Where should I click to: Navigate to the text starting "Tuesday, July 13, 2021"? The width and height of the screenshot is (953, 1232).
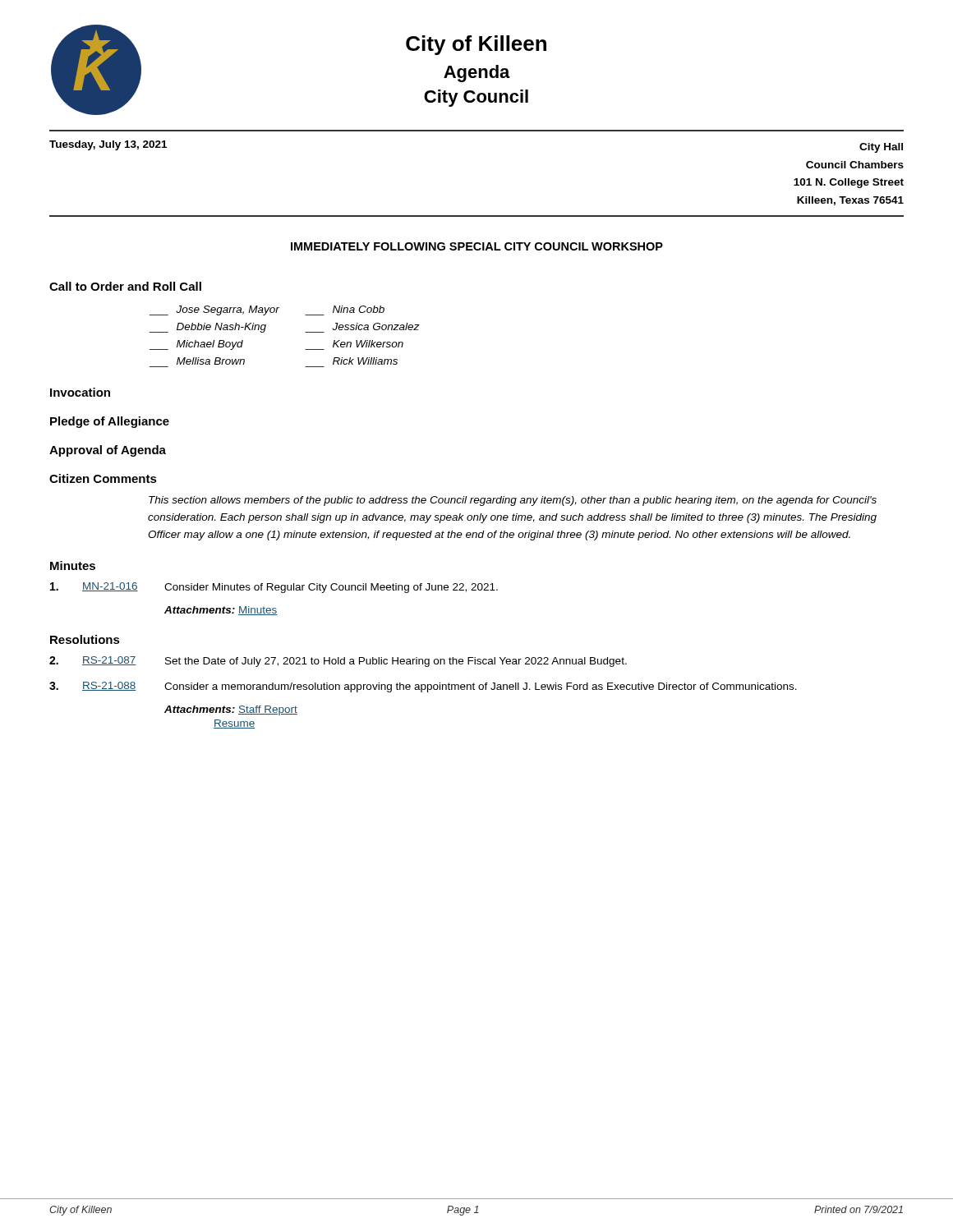point(108,144)
